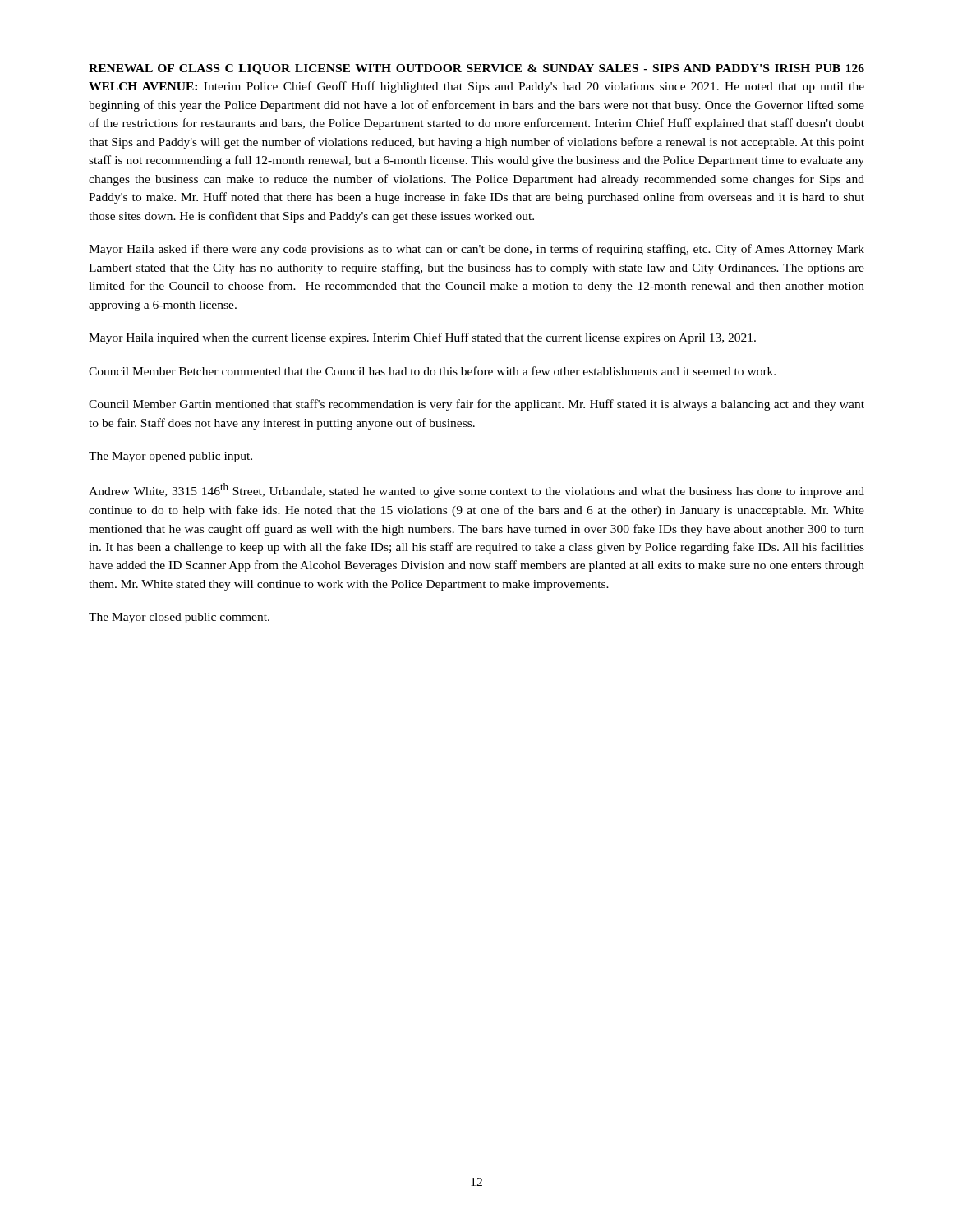Click on the region starting "Andrew White, 3315 146th Street, Urbandale,"

click(476, 536)
